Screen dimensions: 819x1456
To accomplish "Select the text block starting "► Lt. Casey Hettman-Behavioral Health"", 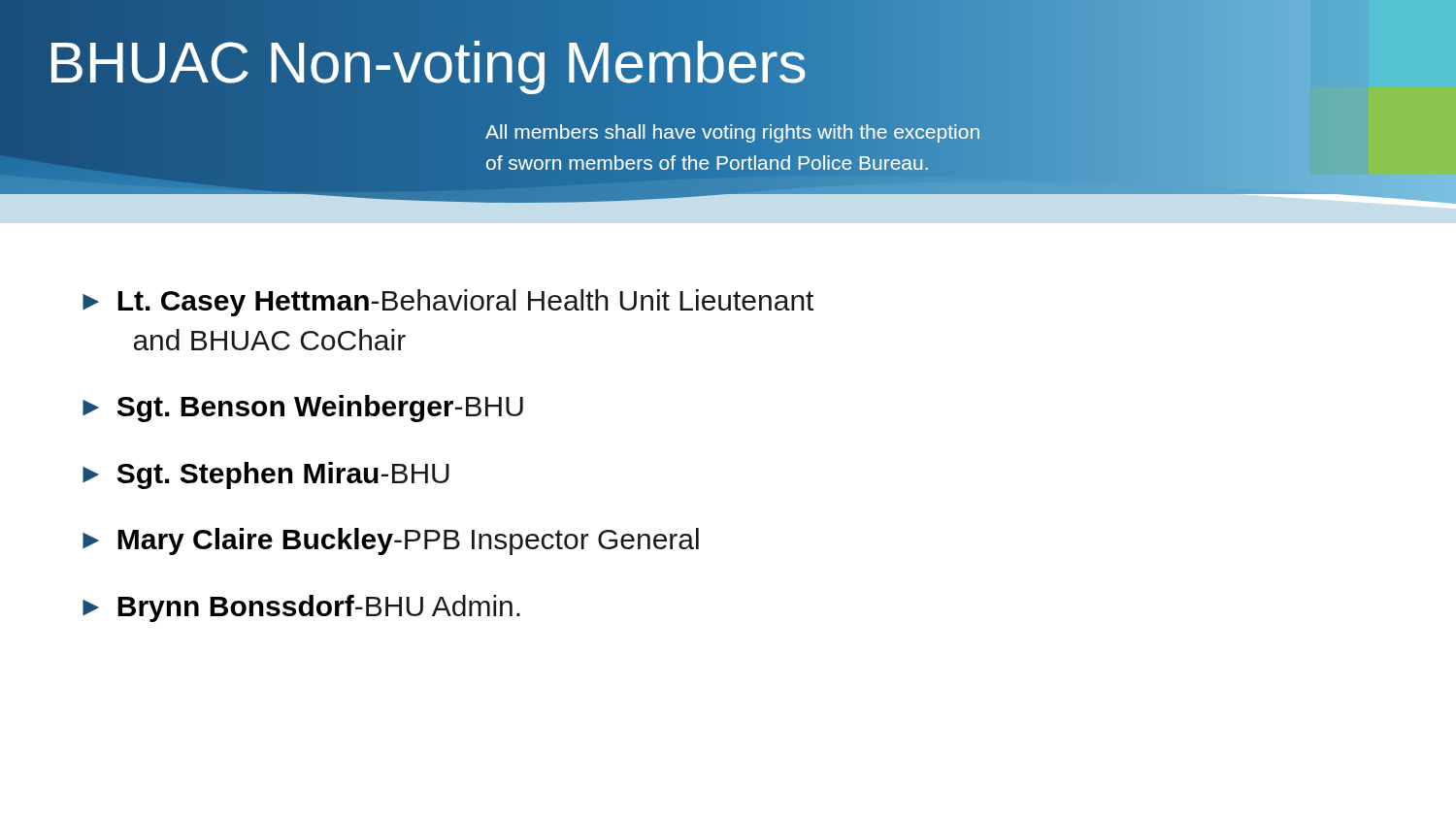I will pyautogui.click(x=446, y=321).
